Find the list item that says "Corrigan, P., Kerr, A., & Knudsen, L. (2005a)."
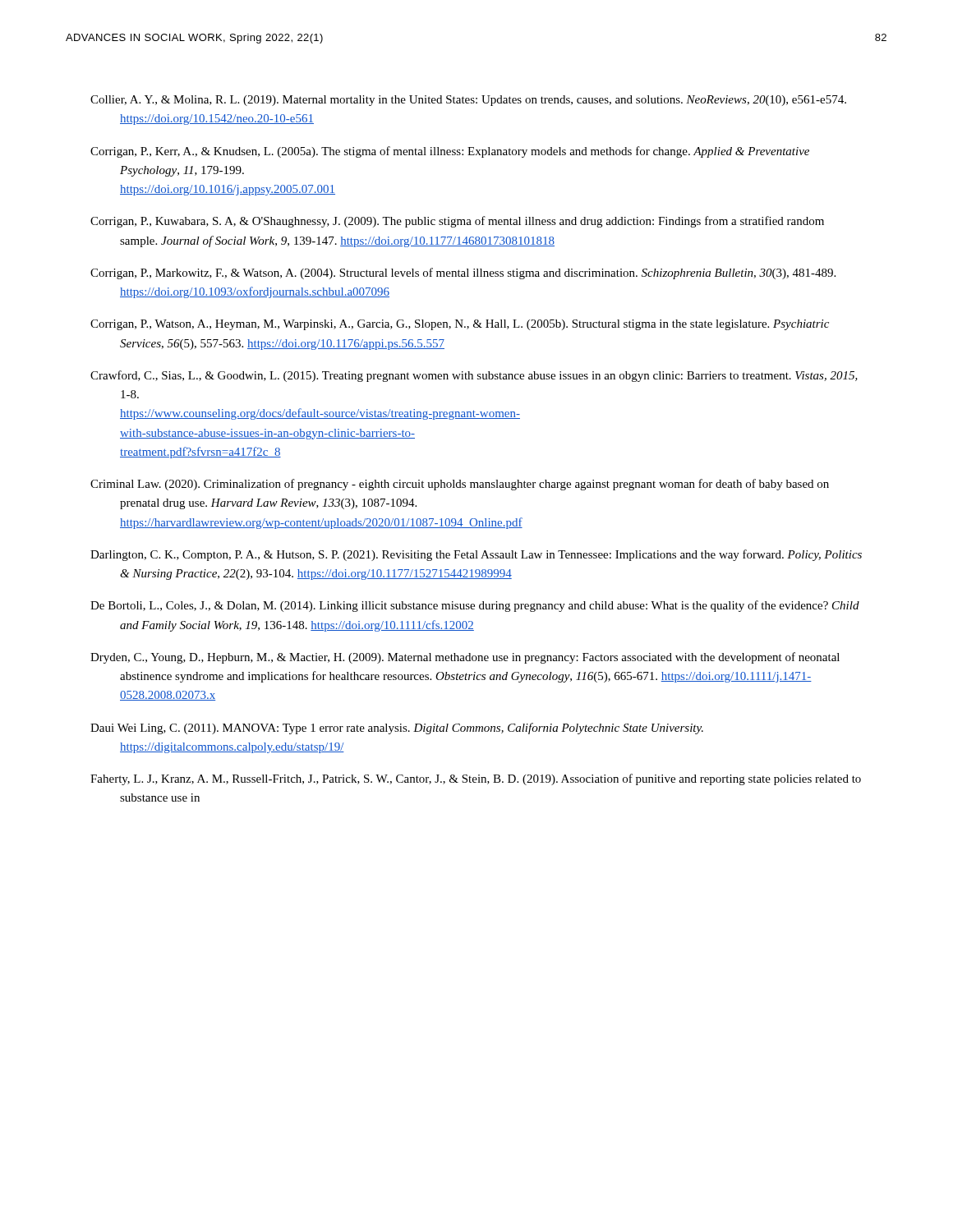This screenshot has height=1232, width=953. pos(450,152)
